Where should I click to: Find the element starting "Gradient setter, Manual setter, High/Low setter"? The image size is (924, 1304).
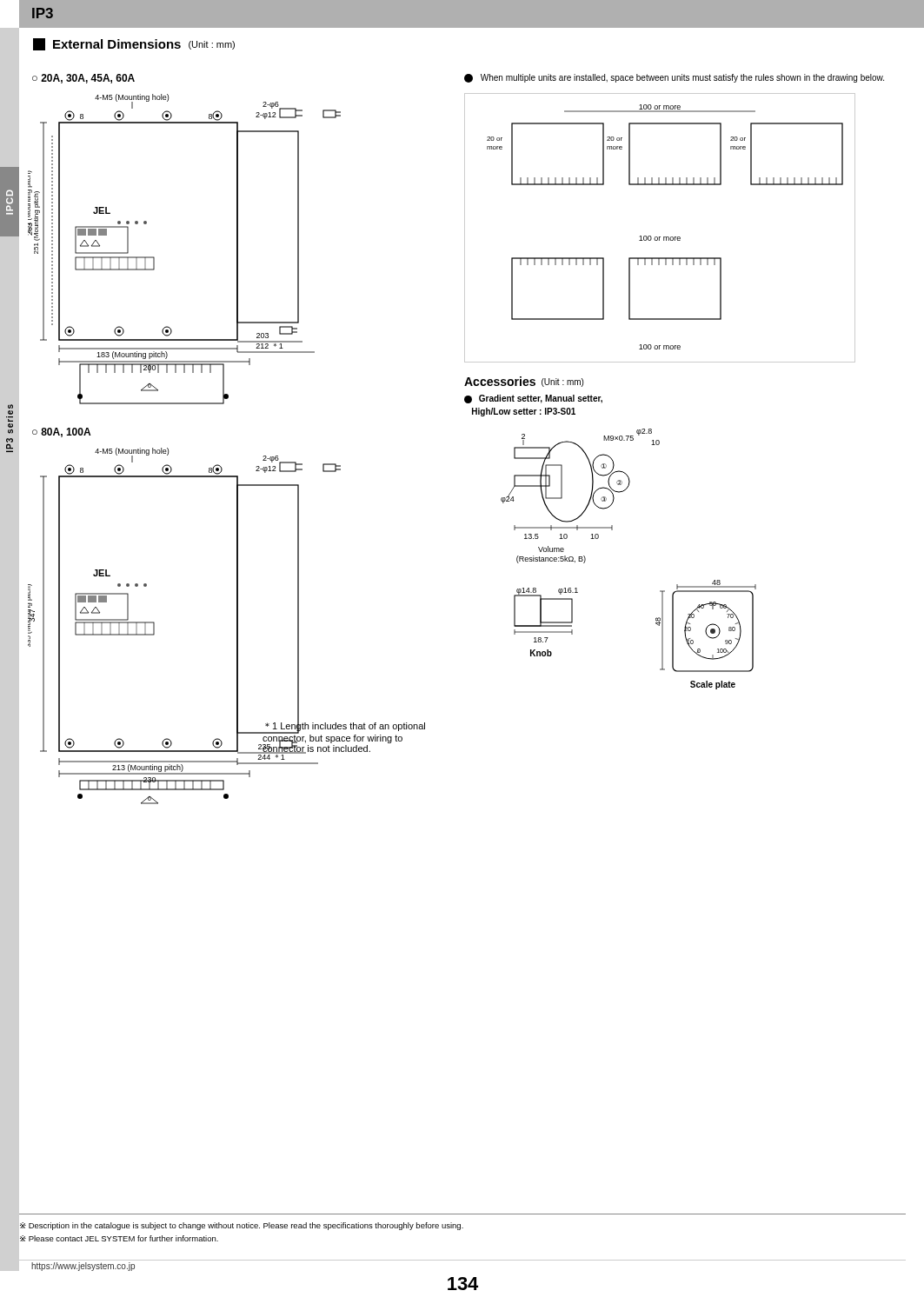(534, 405)
